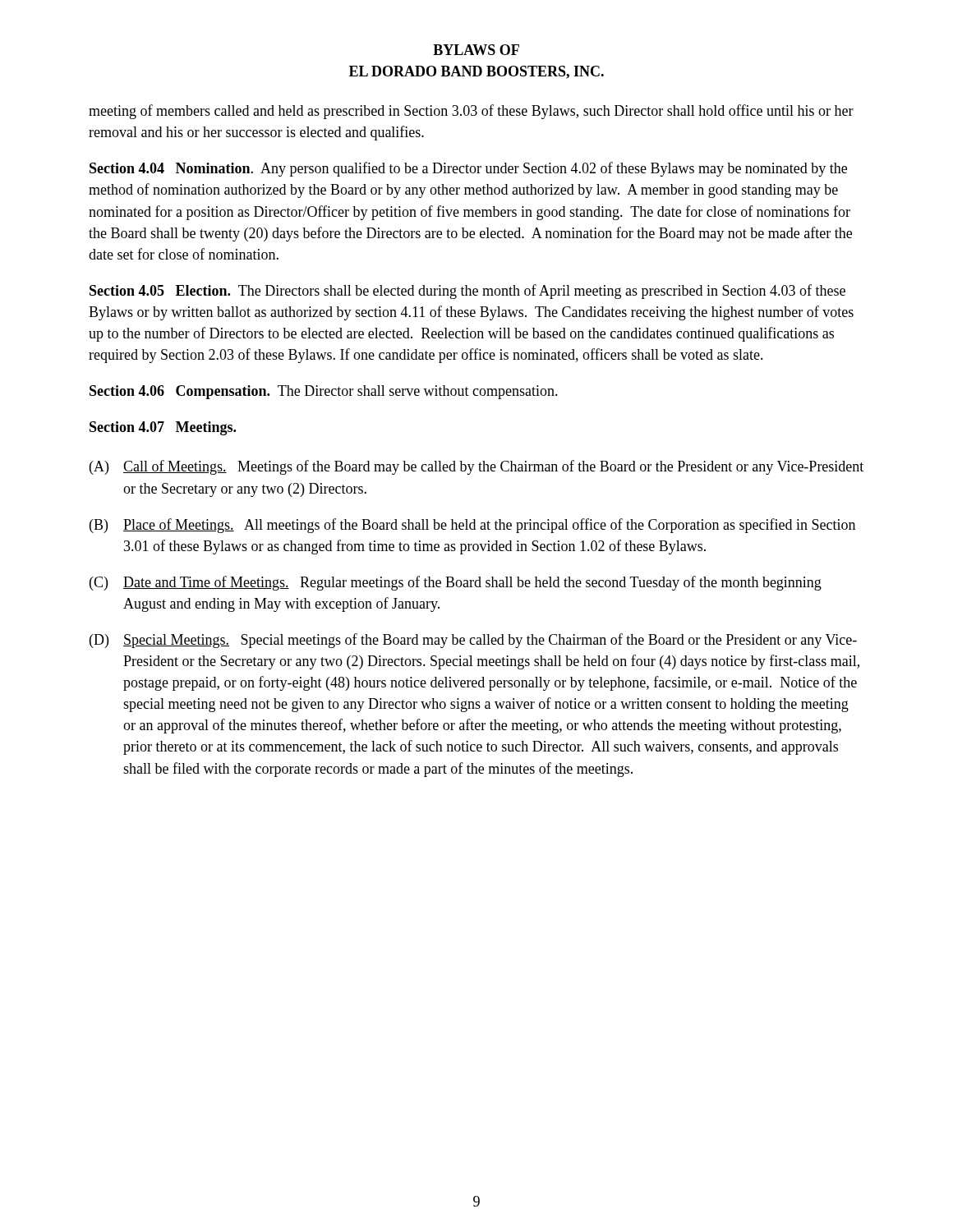Screen dimensions: 1232x953
Task: Select the text block containing "meeting of members"
Action: (476, 122)
